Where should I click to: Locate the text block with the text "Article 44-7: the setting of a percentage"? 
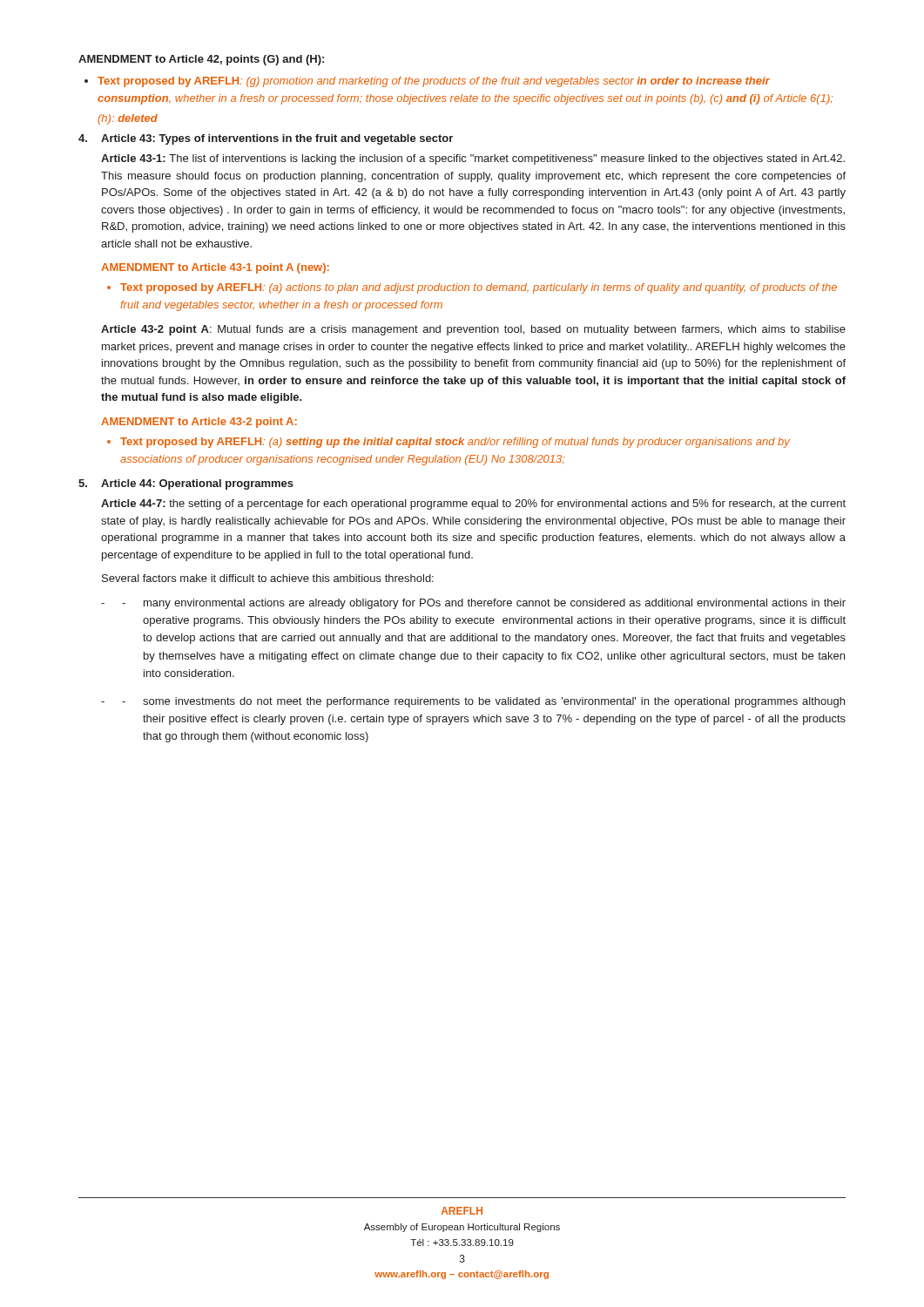pos(473,529)
